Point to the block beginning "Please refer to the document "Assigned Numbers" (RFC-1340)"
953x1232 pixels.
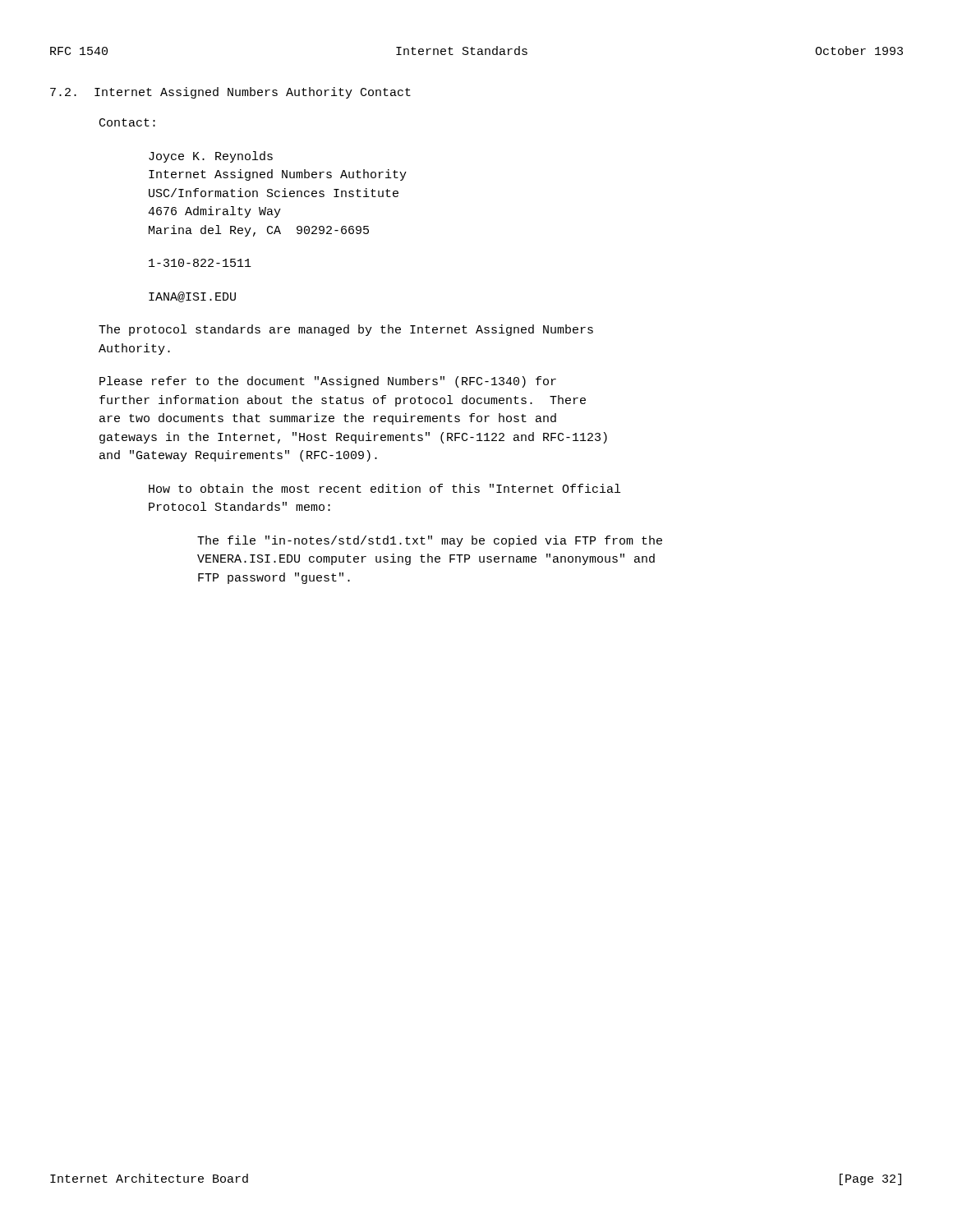(x=354, y=419)
